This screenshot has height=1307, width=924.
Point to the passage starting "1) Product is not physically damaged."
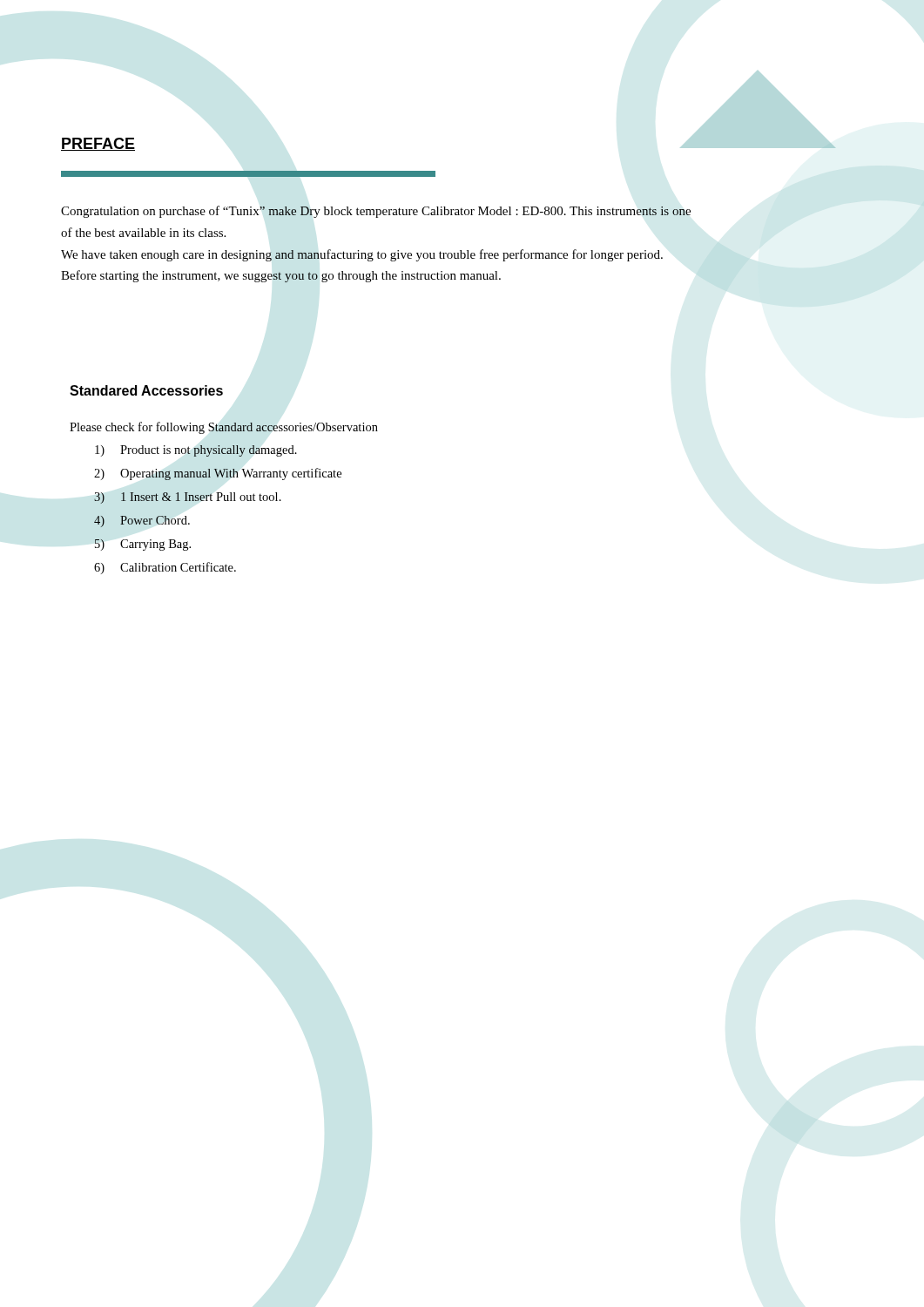pyautogui.click(x=196, y=451)
